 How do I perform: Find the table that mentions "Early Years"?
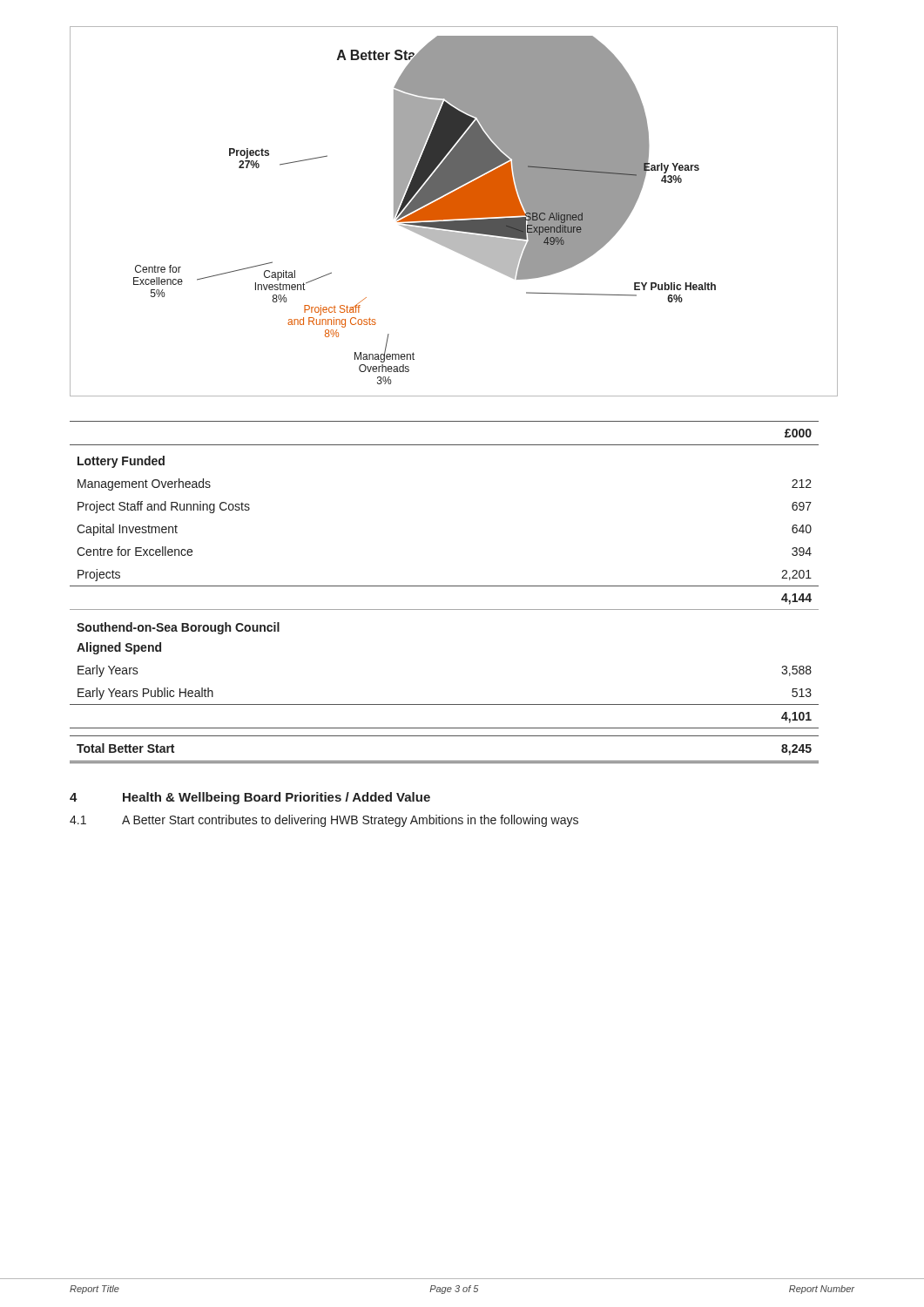tap(462, 592)
